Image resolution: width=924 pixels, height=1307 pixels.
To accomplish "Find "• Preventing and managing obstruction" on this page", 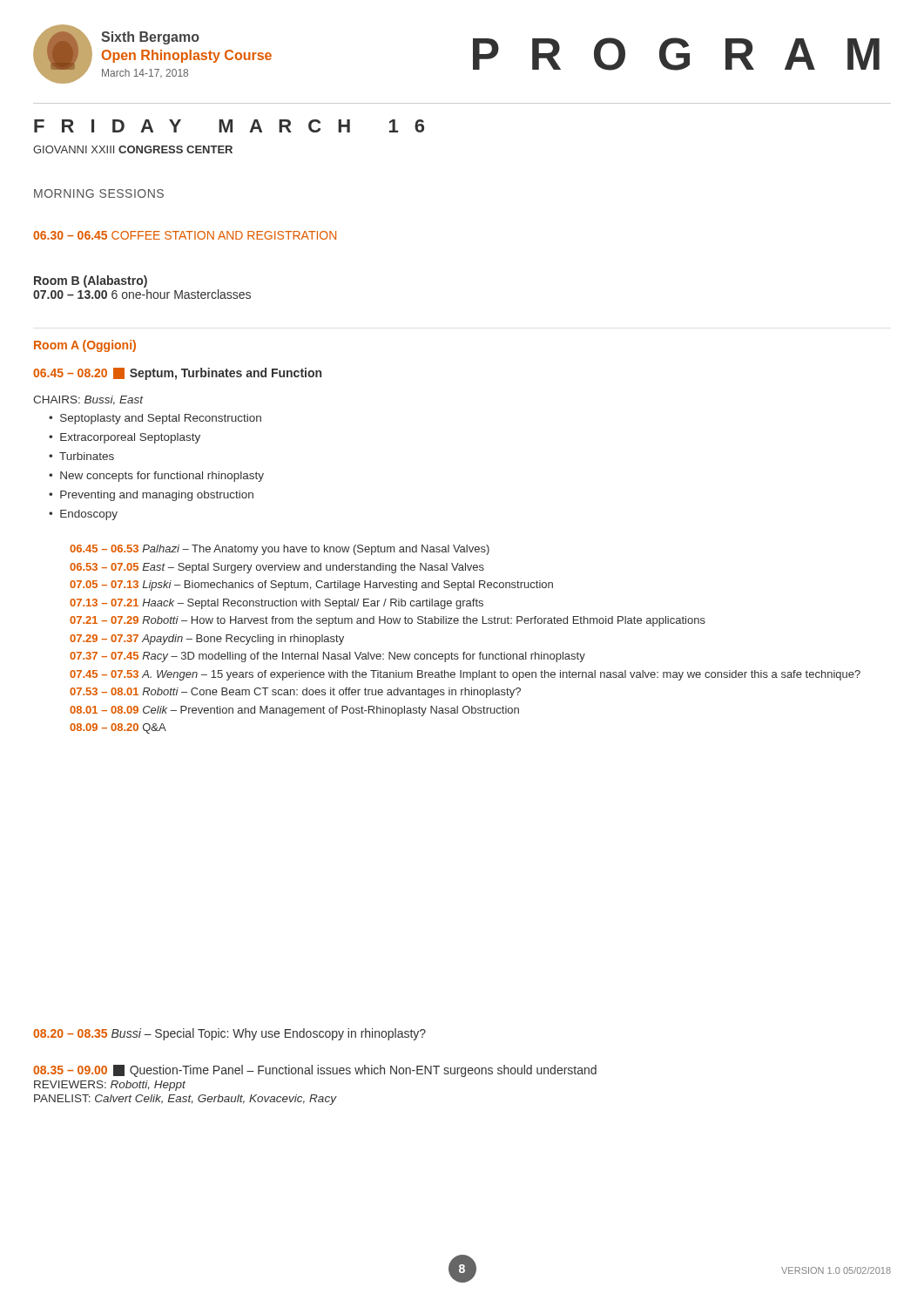I will [151, 494].
